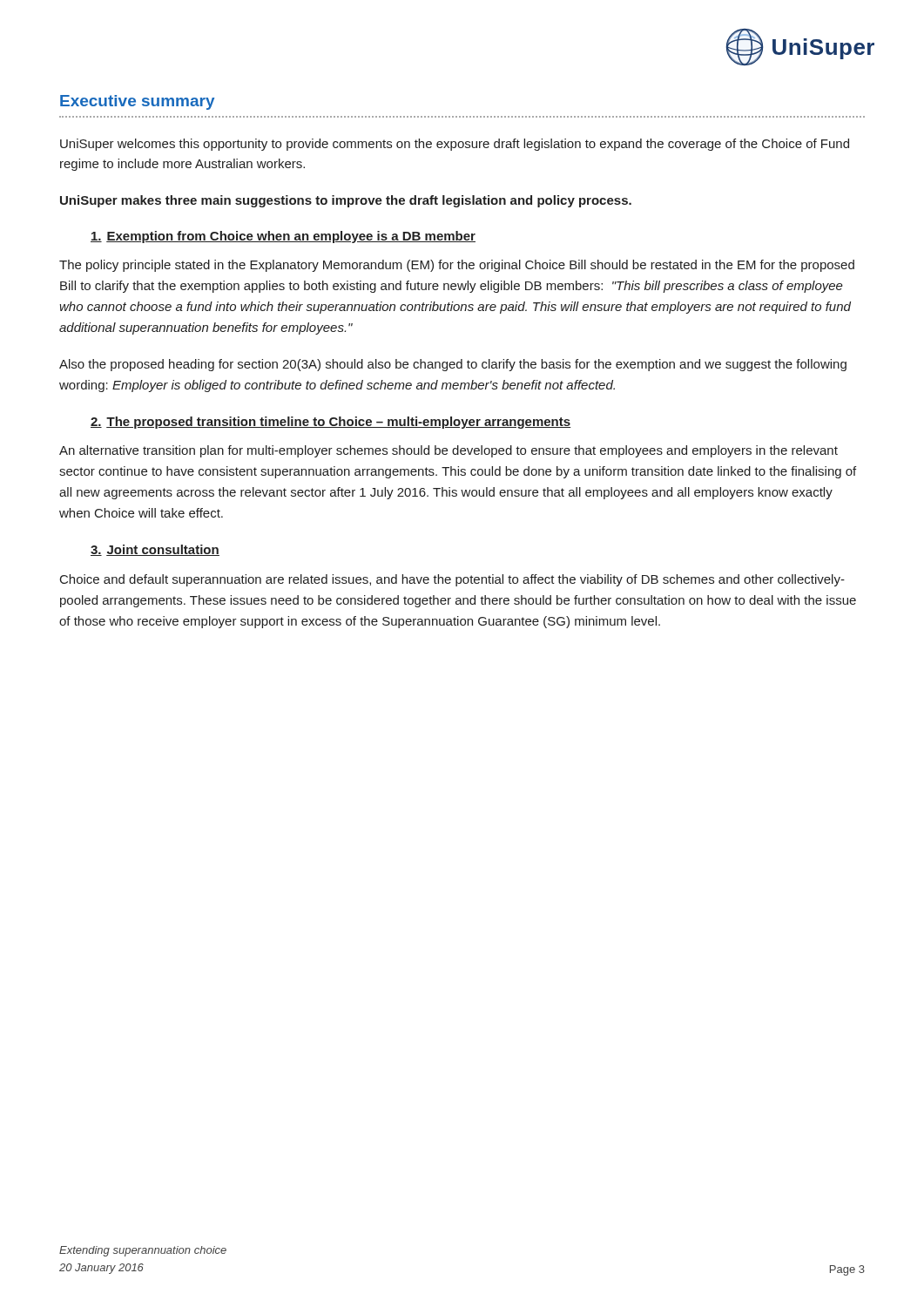This screenshot has height=1307, width=924.
Task: Find a logo
Action: coord(801,47)
